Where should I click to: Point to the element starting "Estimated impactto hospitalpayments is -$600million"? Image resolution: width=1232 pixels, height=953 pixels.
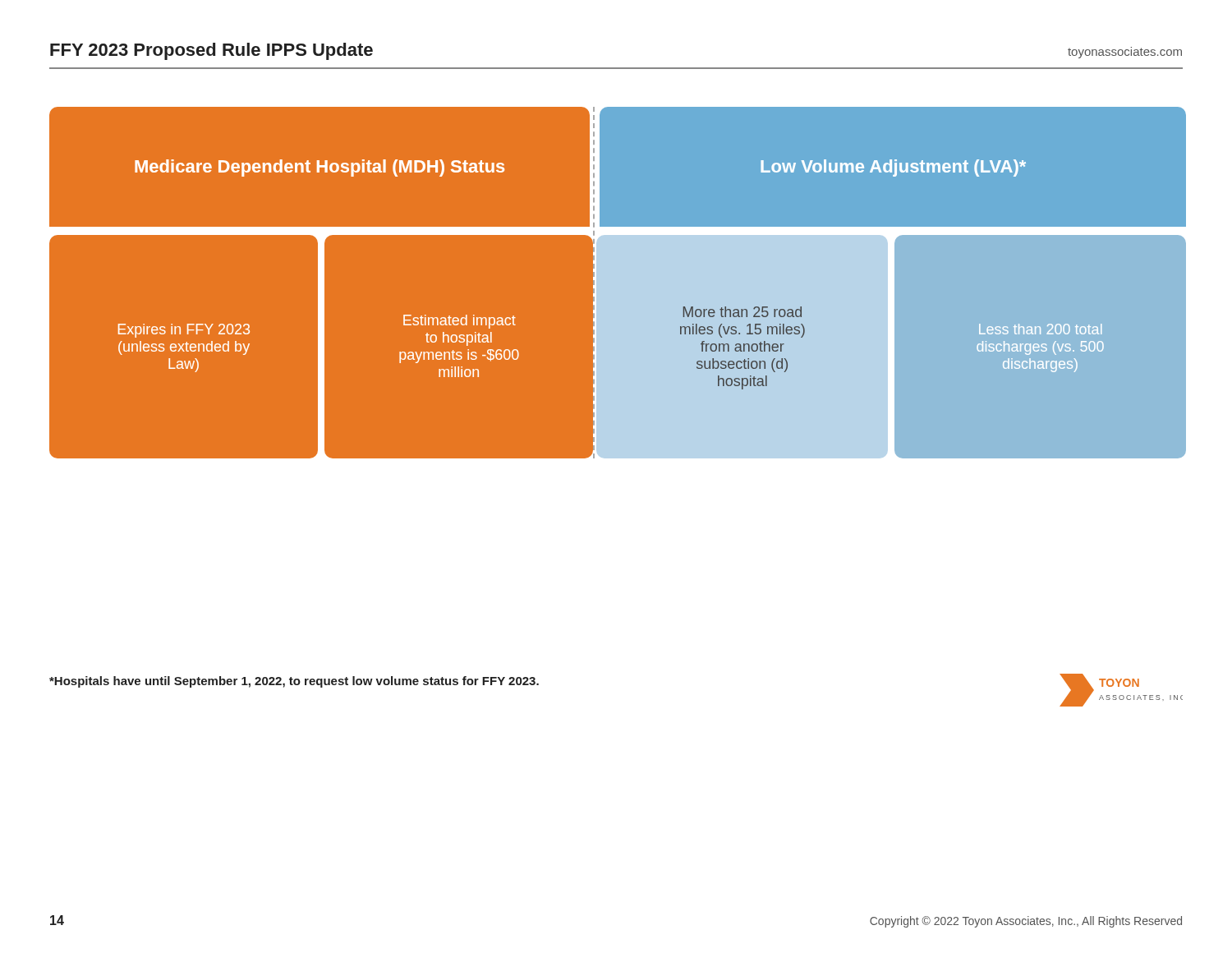(x=459, y=346)
